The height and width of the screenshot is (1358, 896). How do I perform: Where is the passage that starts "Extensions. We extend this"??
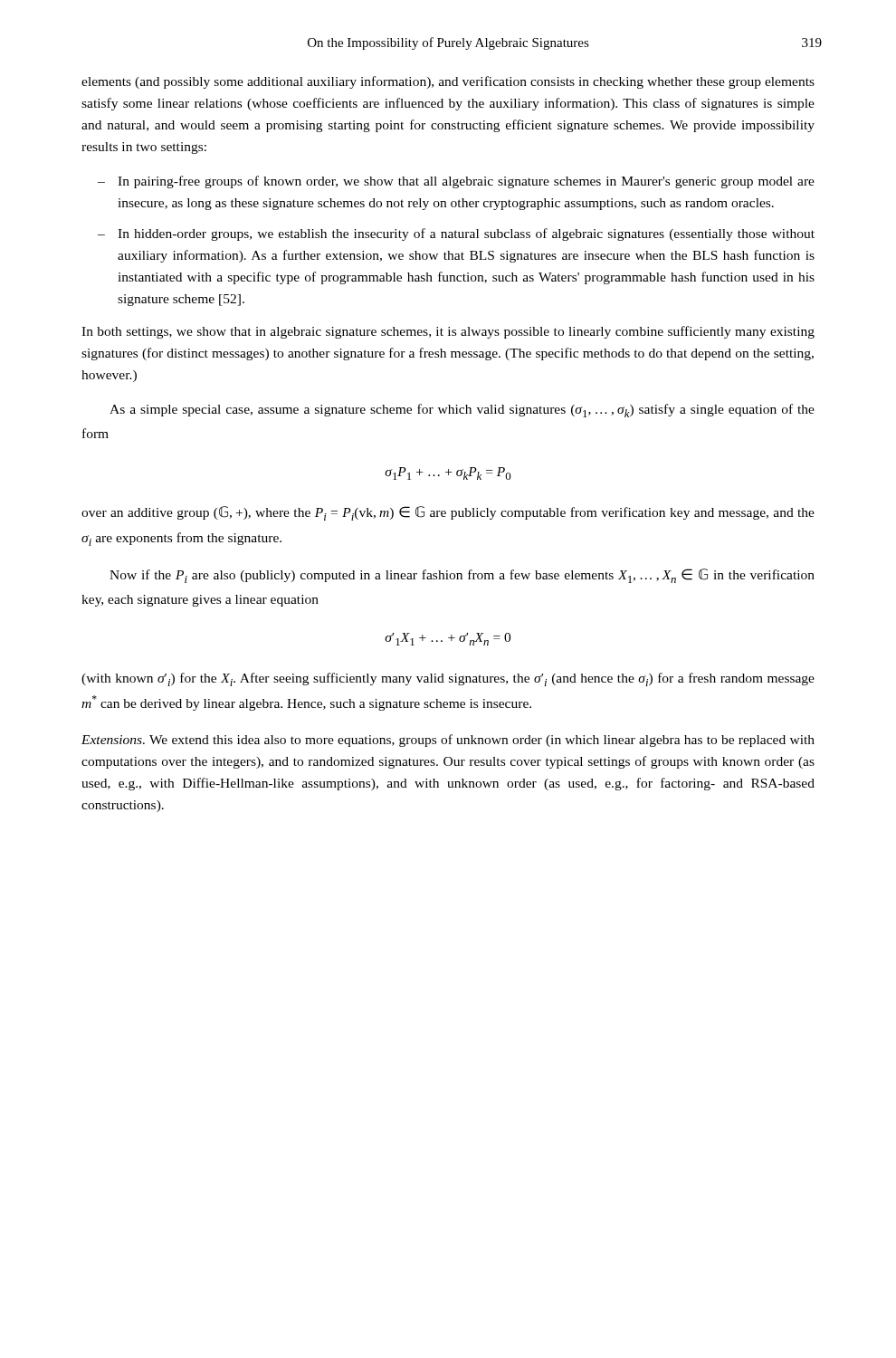click(448, 772)
